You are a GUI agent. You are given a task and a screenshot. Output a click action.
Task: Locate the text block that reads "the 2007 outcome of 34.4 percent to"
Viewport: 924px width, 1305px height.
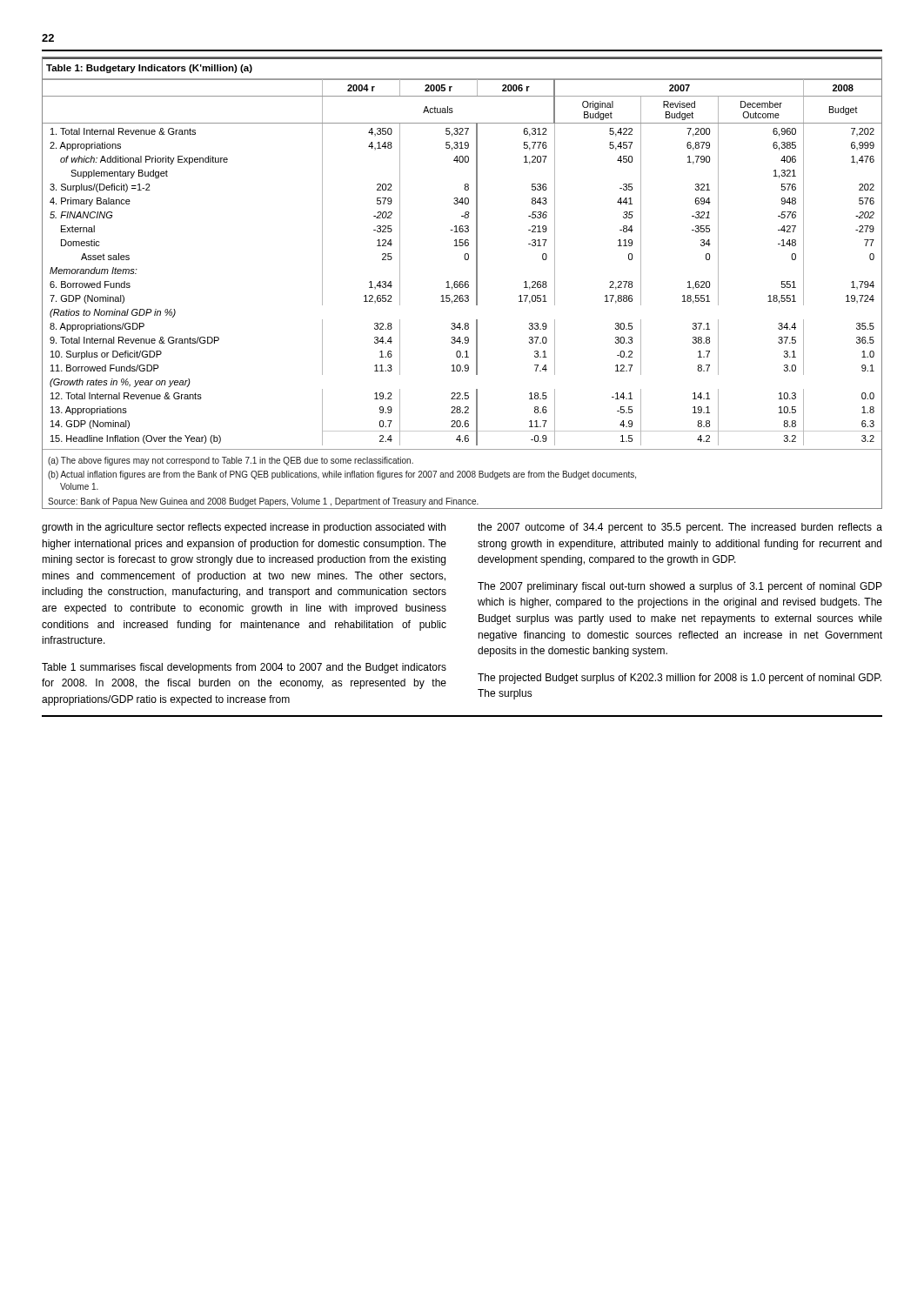point(680,543)
